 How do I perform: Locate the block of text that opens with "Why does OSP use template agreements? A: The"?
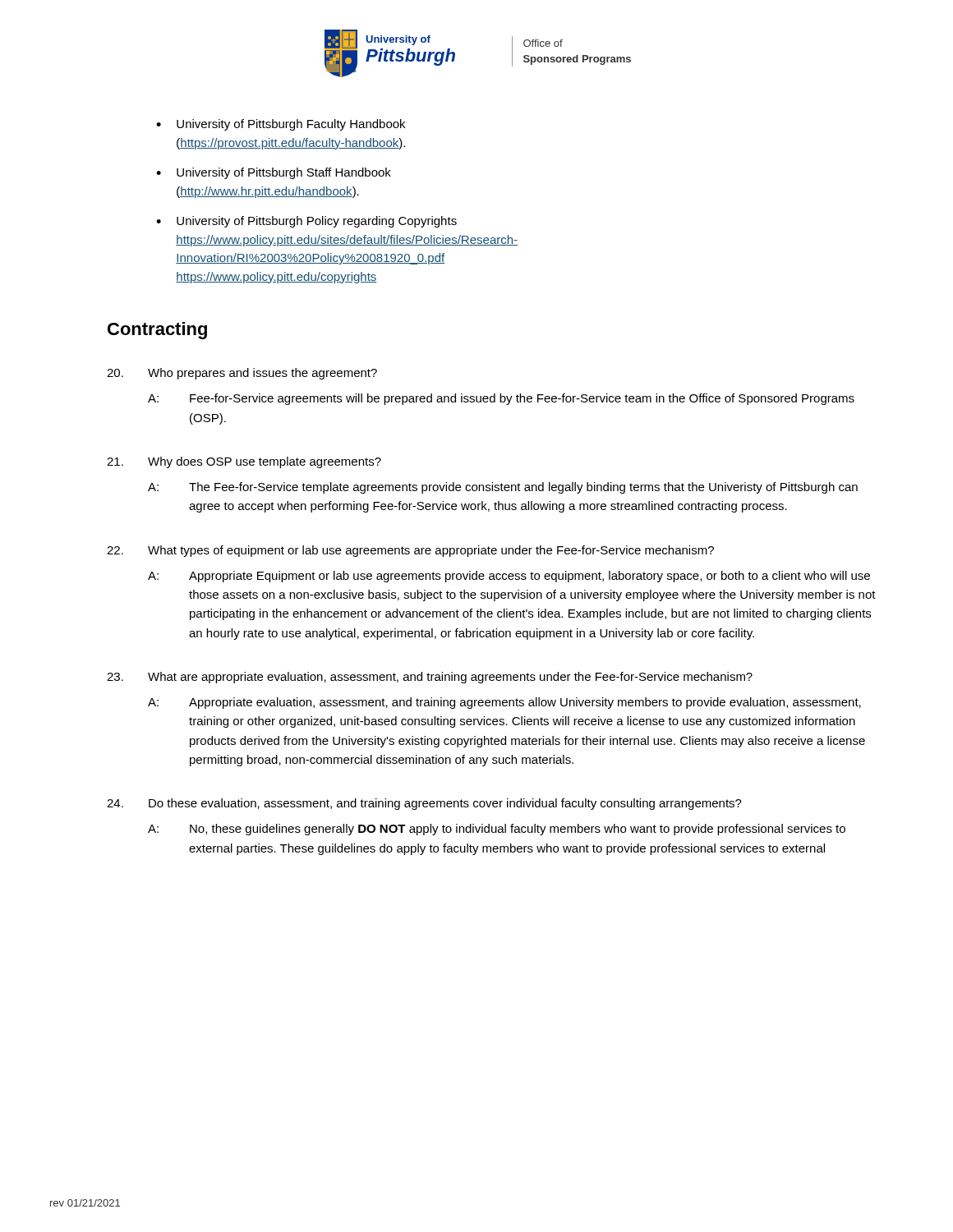(493, 483)
